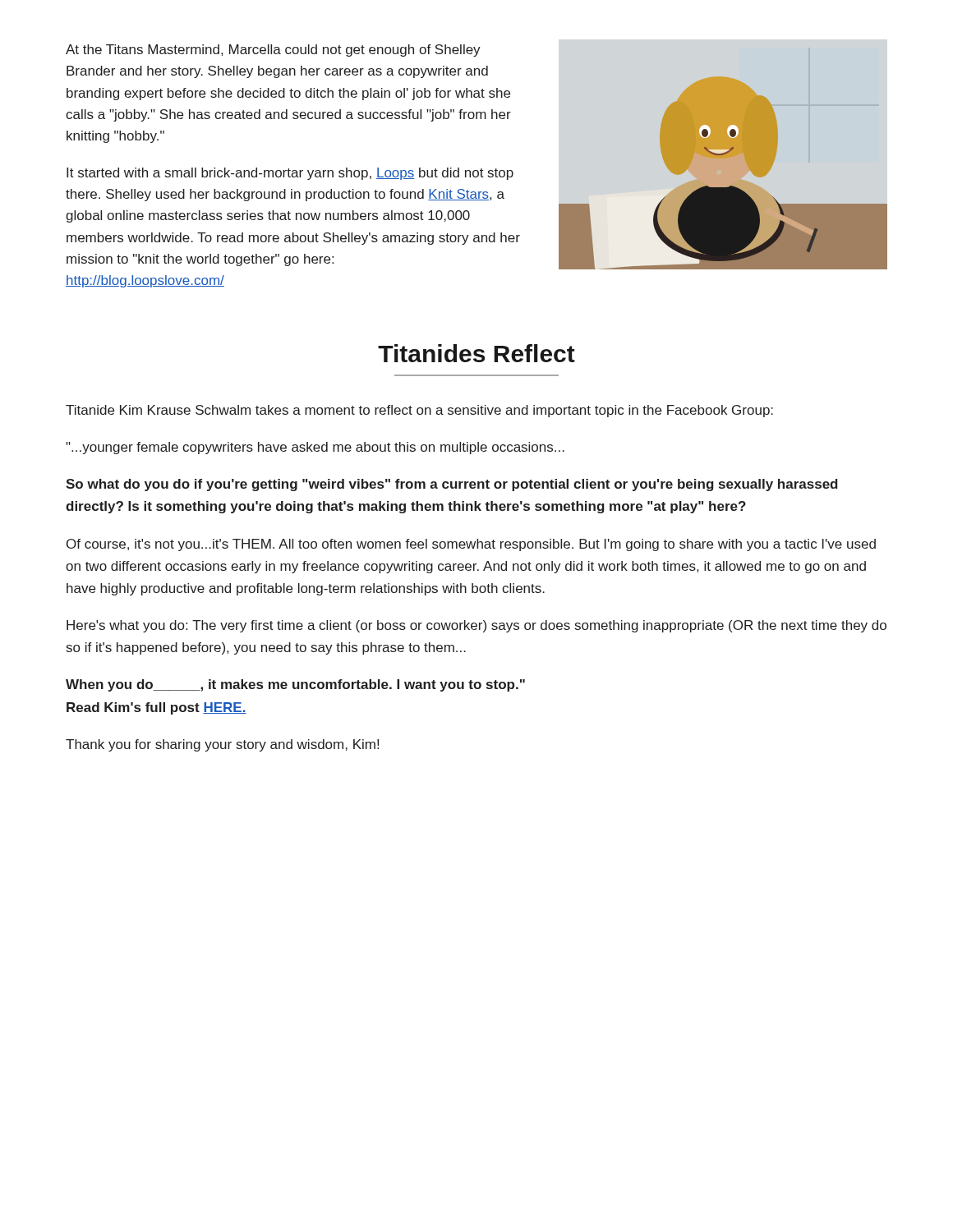Locate the text block with the text "When you do______,"
The width and height of the screenshot is (953, 1232).
[476, 696]
